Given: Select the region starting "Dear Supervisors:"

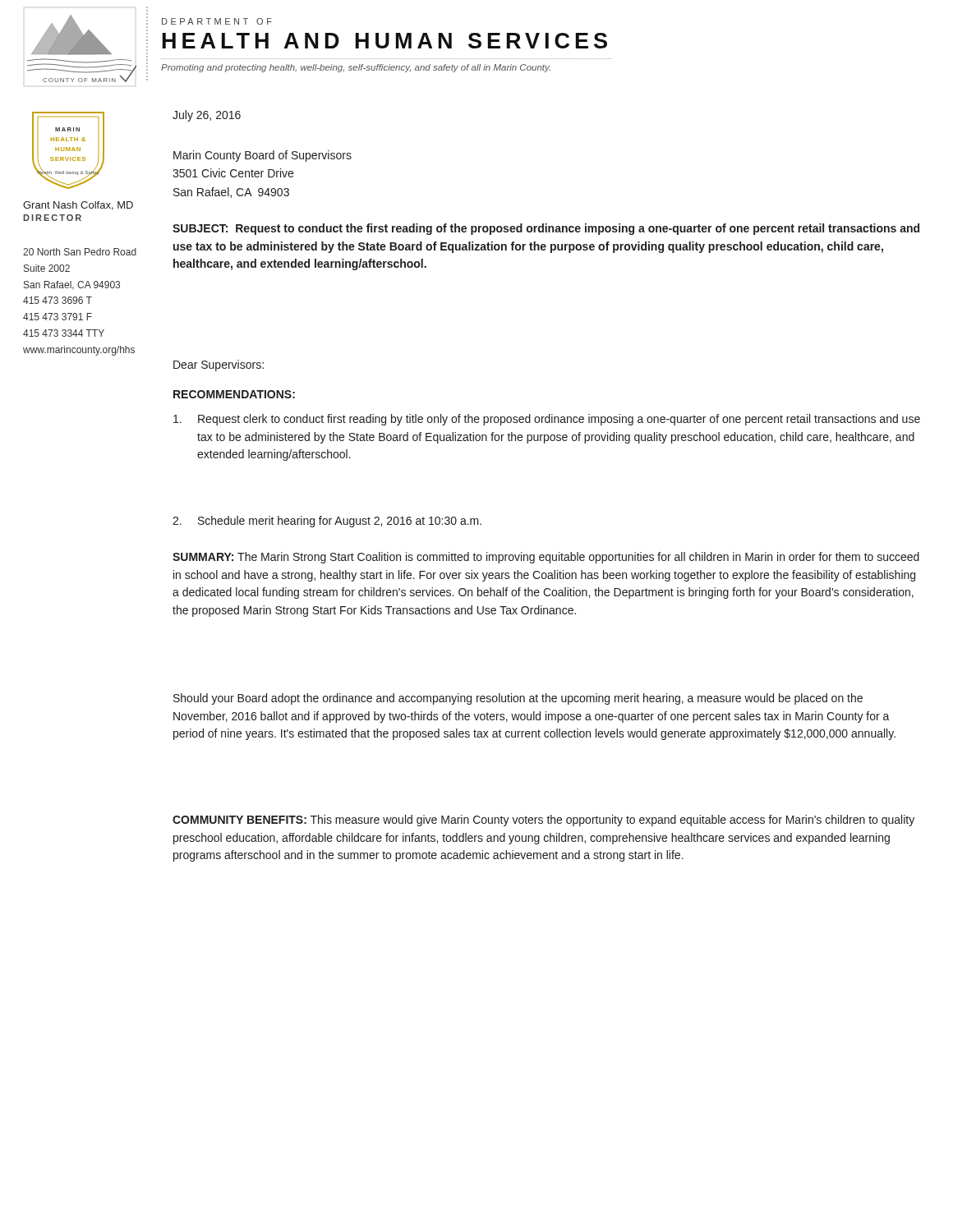Looking at the screenshot, I should (x=219, y=365).
